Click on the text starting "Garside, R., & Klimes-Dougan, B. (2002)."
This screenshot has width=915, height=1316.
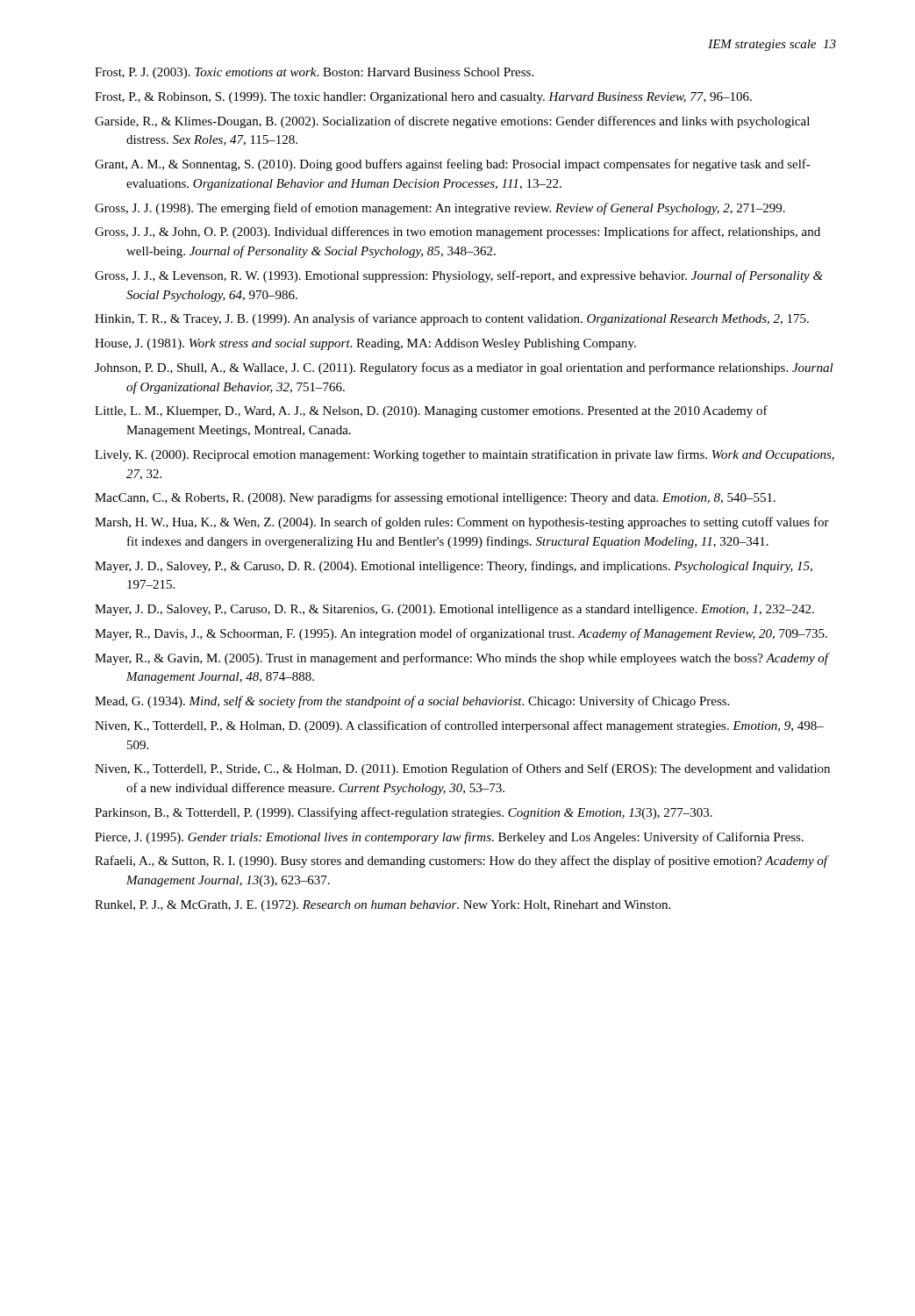[x=452, y=130]
